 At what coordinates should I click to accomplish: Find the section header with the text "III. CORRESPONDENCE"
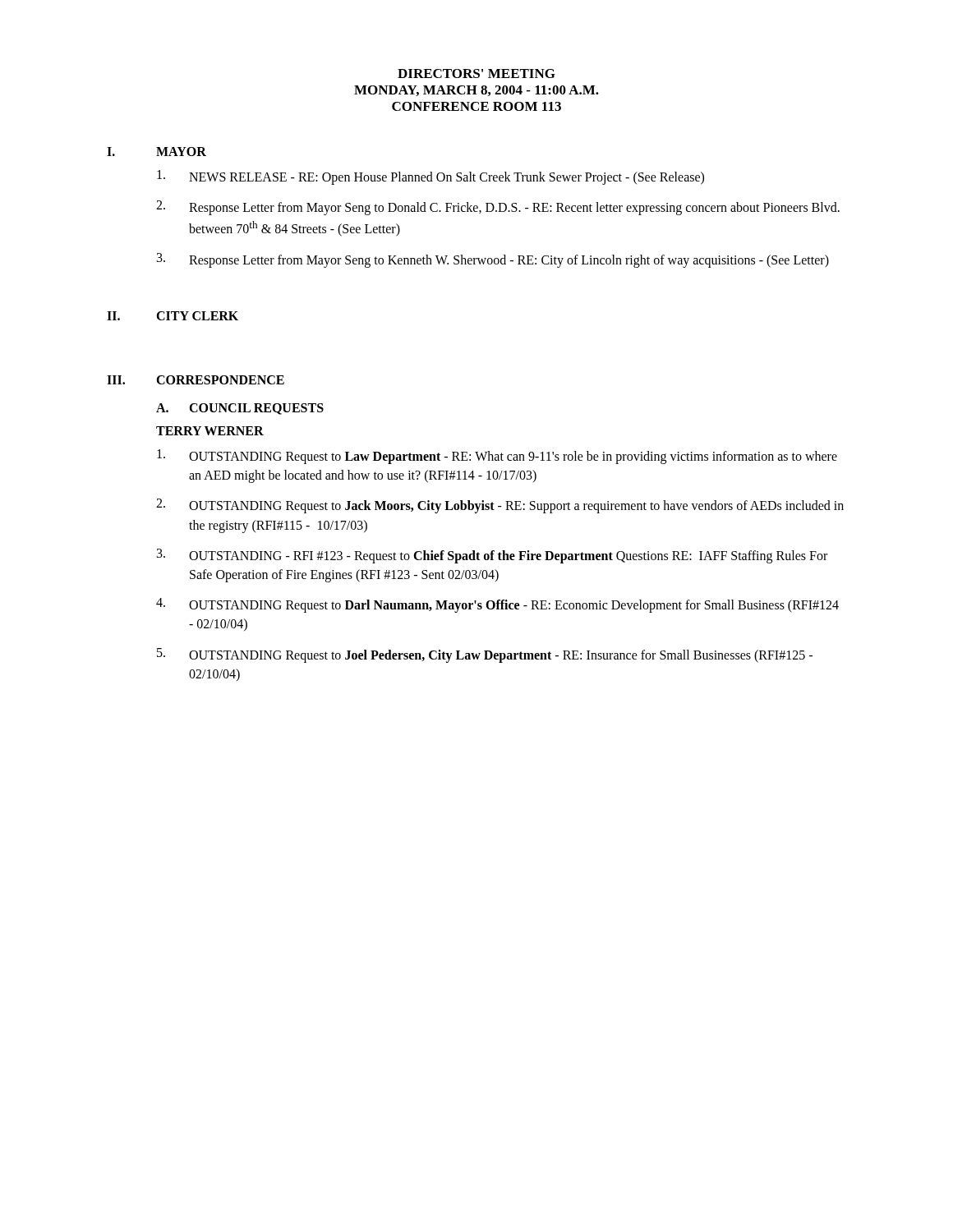click(x=196, y=380)
